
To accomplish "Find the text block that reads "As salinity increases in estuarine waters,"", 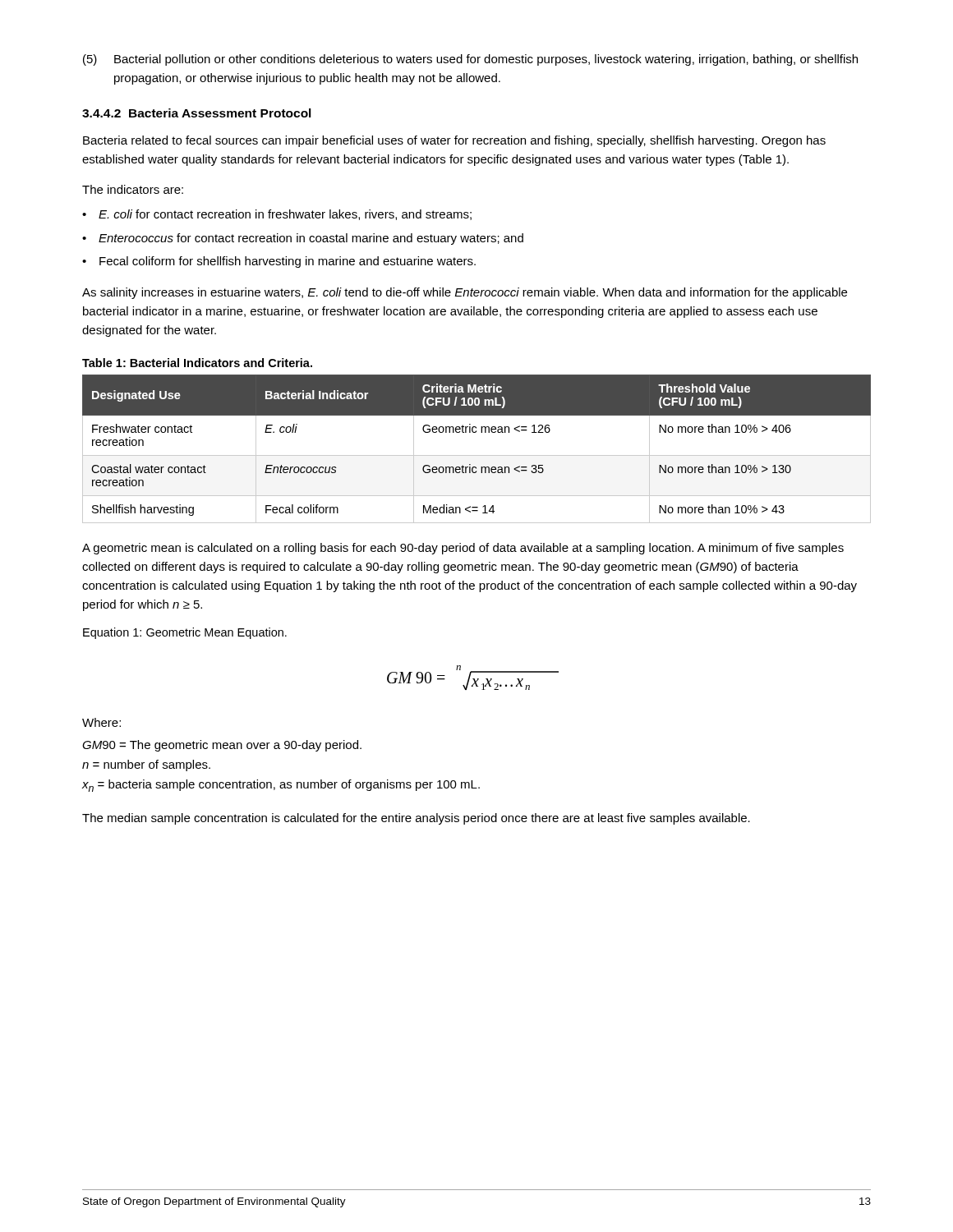I will pyautogui.click(x=465, y=311).
